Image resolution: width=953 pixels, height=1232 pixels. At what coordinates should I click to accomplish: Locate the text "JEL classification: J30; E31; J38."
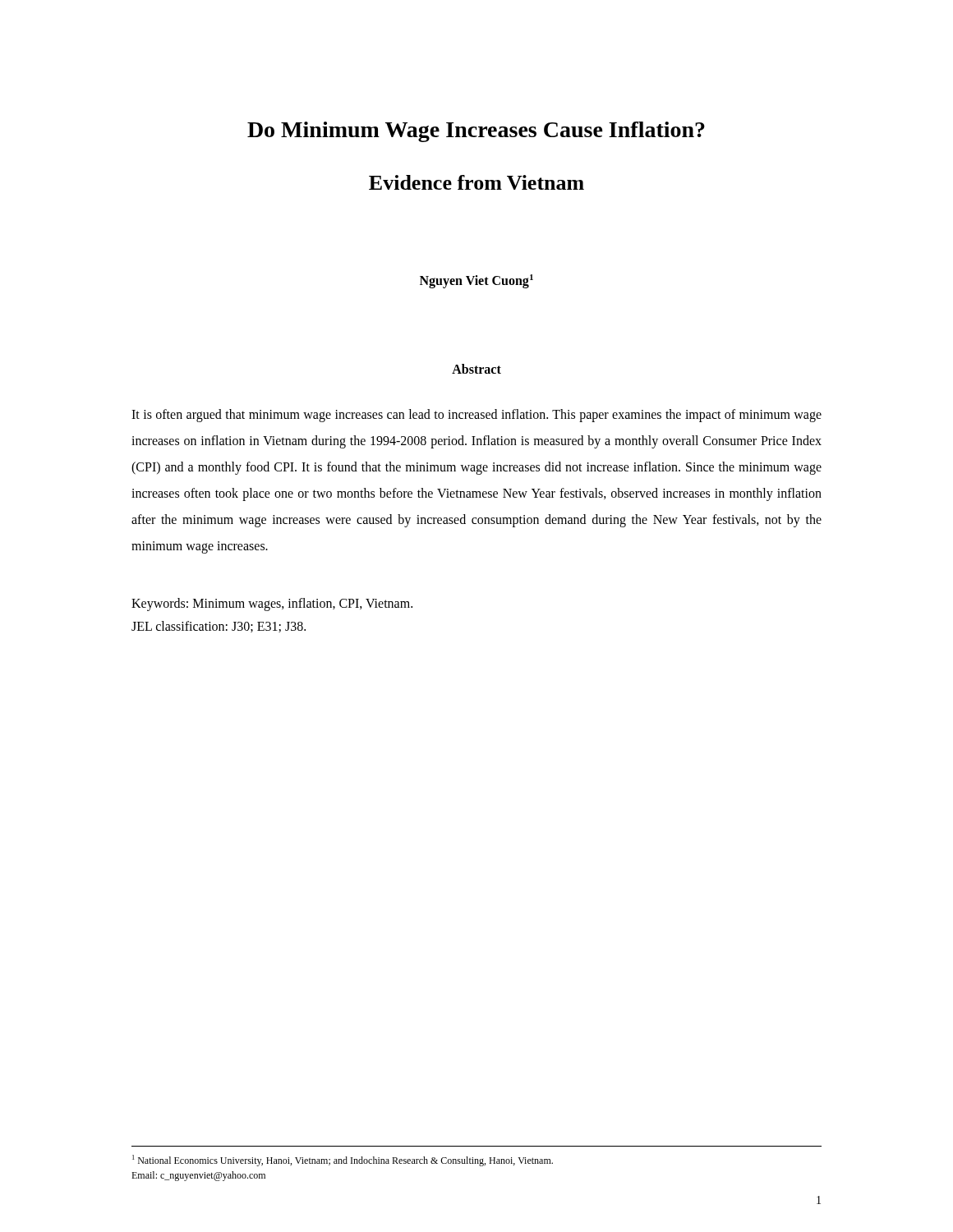click(219, 627)
